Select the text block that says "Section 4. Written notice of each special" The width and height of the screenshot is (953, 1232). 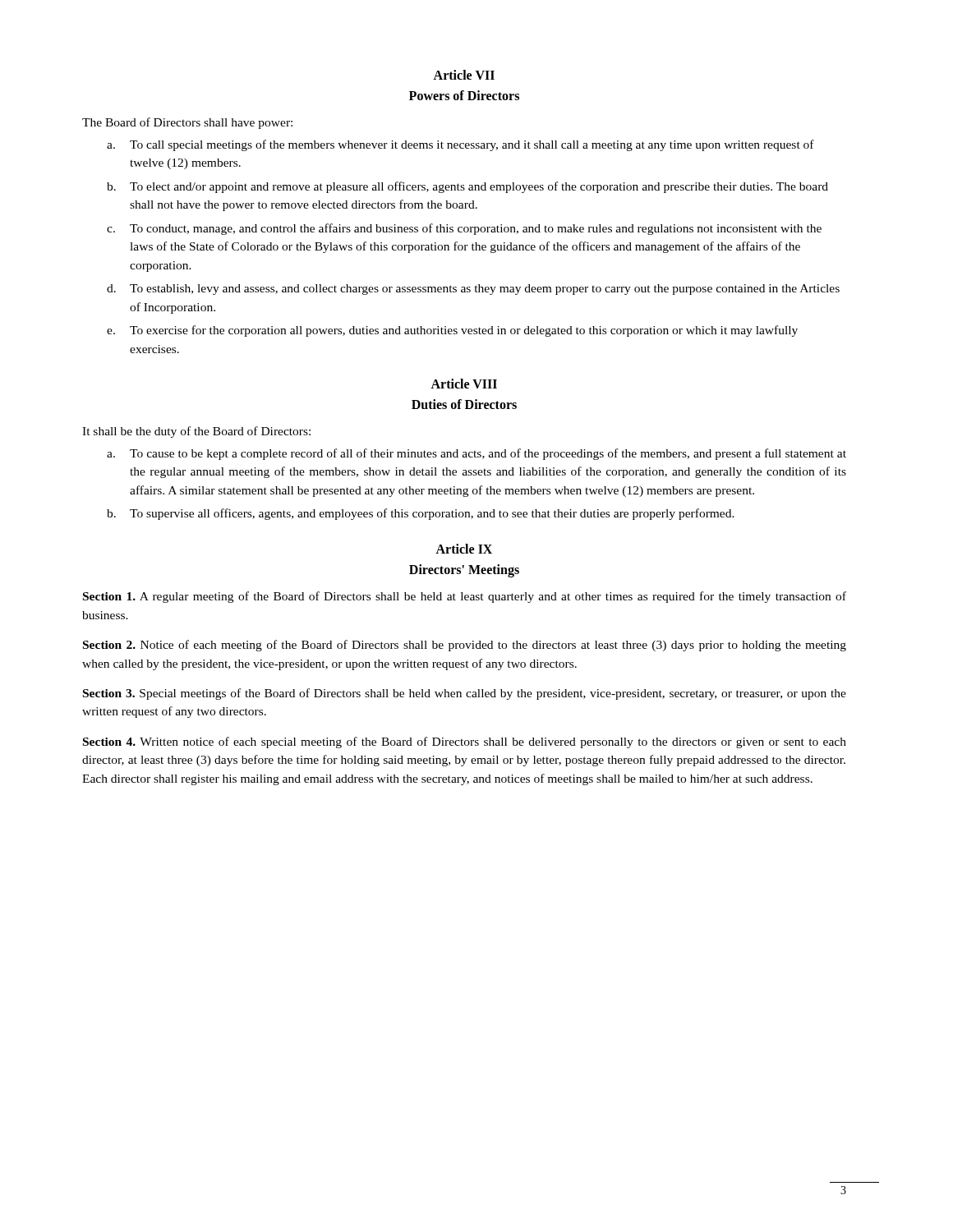pos(464,760)
